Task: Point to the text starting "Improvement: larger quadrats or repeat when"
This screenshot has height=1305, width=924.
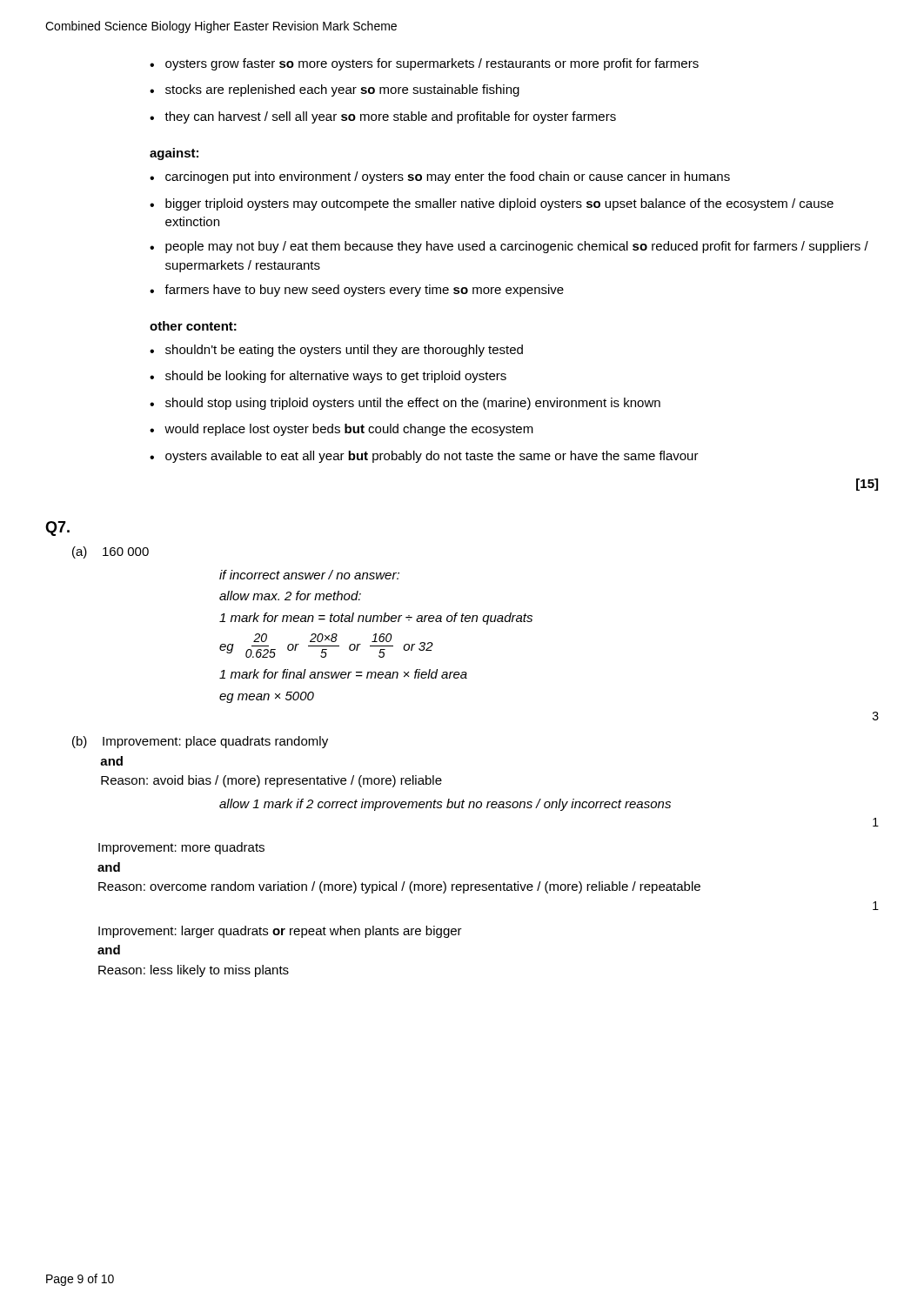Action: 280,932
